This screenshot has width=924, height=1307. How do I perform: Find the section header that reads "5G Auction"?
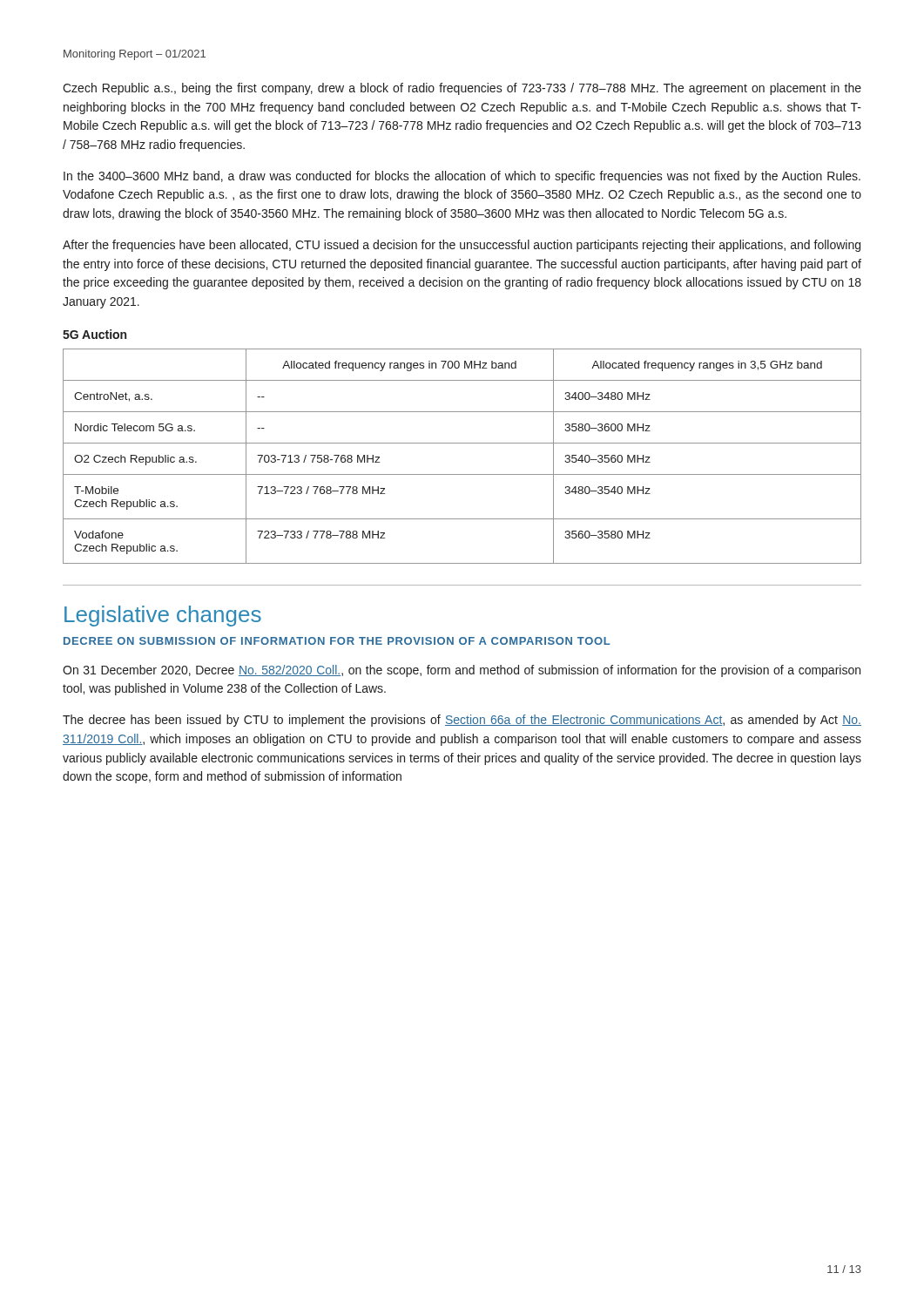[95, 334]
